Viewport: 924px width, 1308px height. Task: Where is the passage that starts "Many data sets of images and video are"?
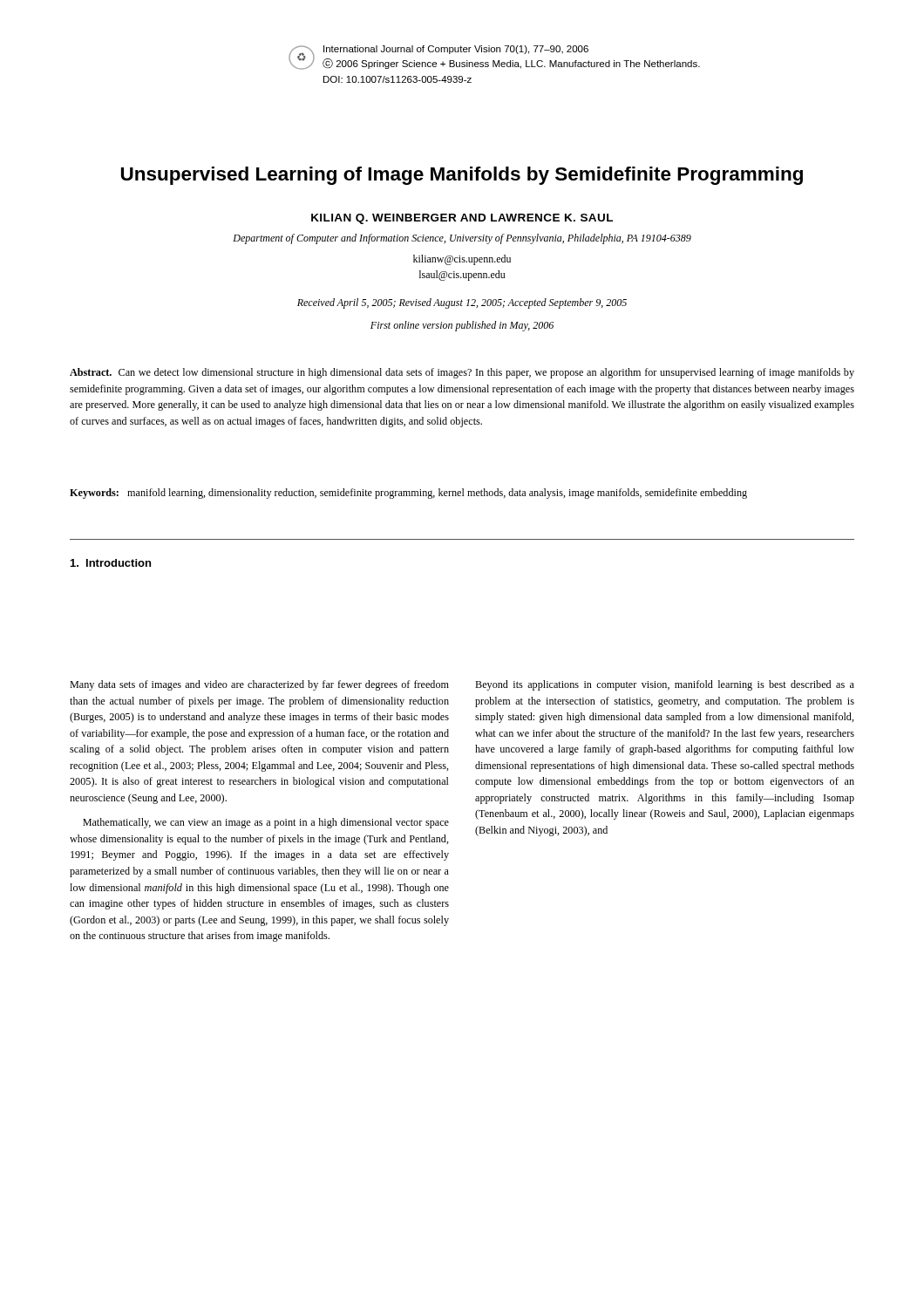tap(259, 810)
